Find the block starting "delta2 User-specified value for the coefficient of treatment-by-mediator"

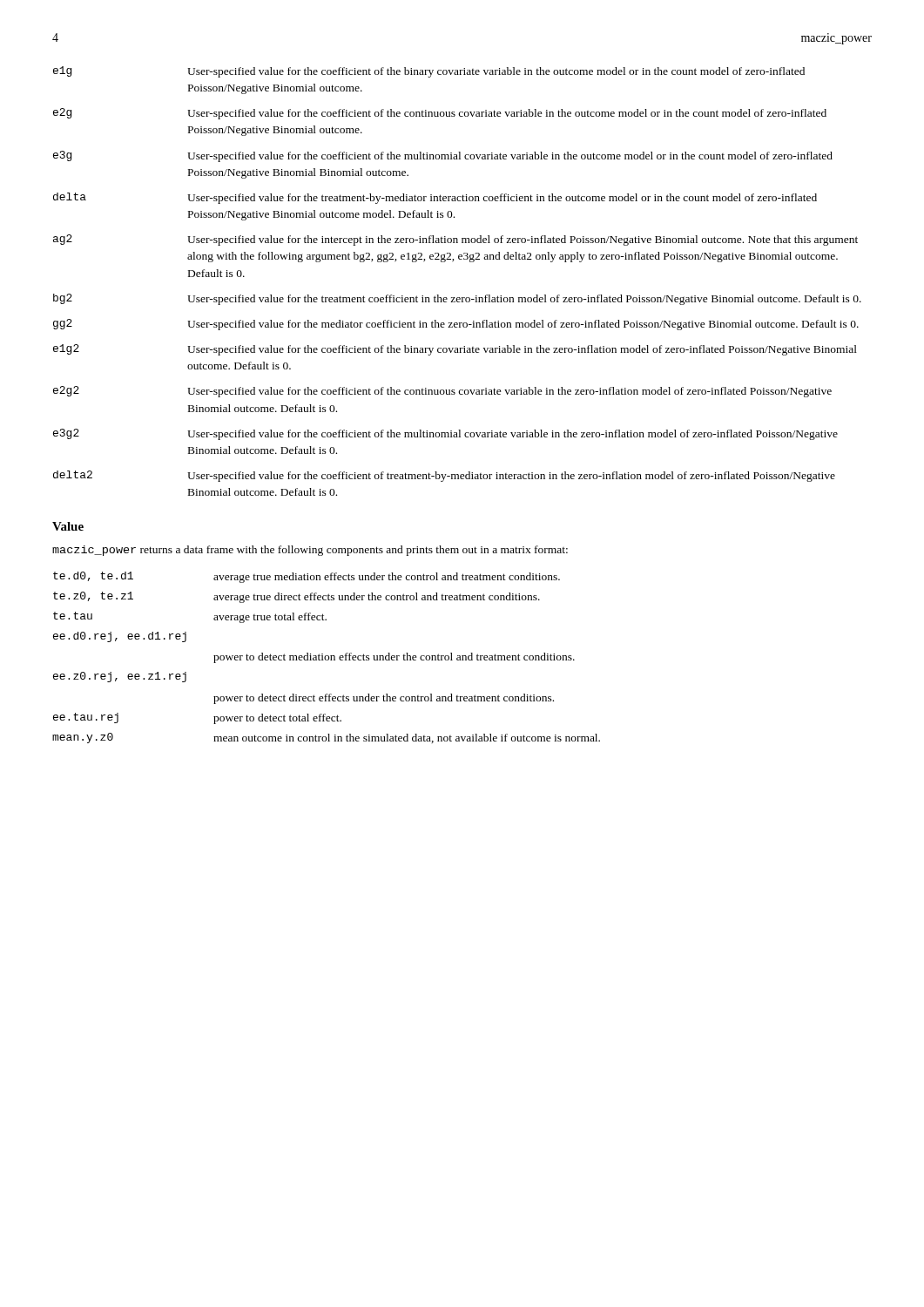coord(462,484)
